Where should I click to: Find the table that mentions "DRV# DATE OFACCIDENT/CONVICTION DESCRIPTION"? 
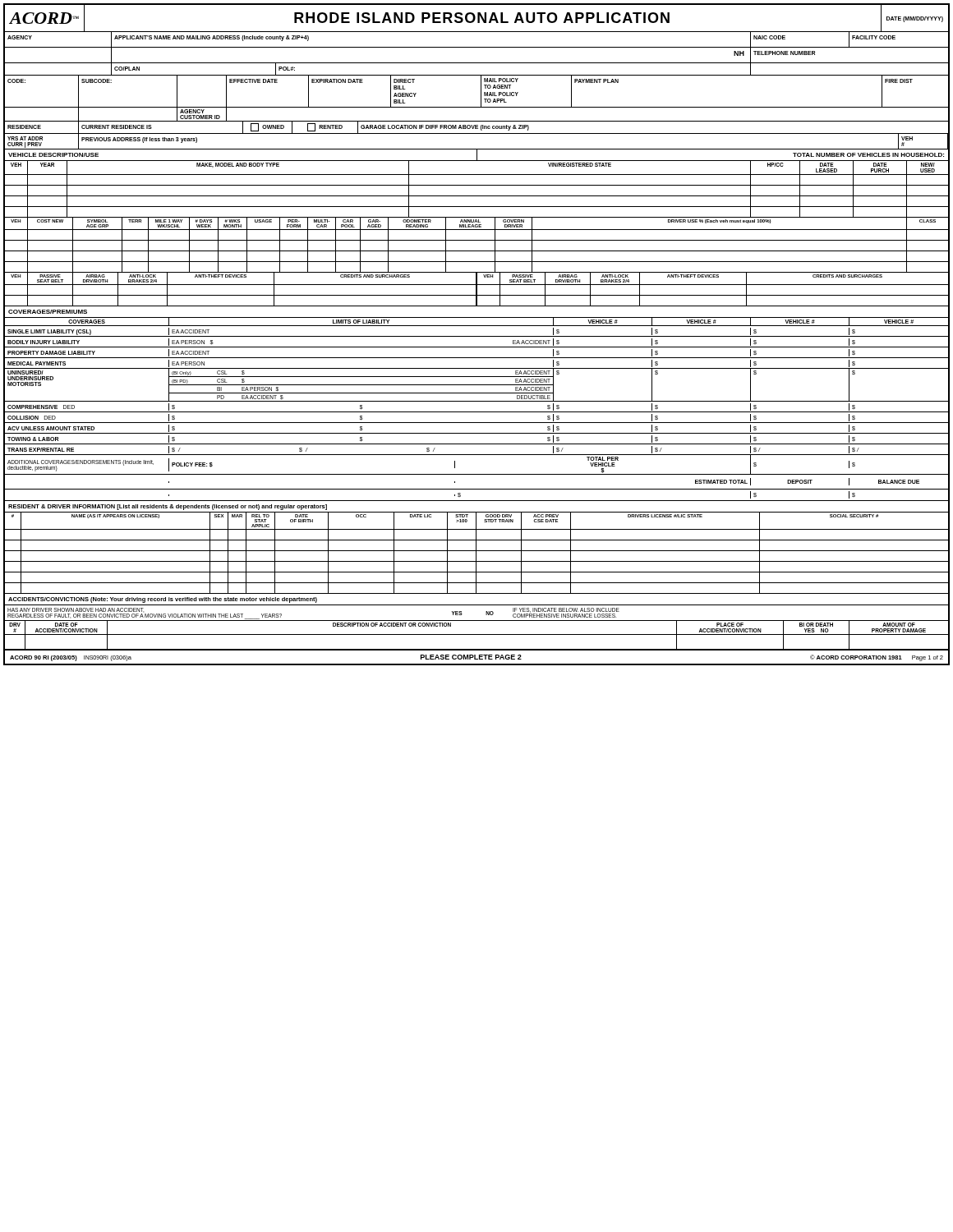tap(476, 628)
